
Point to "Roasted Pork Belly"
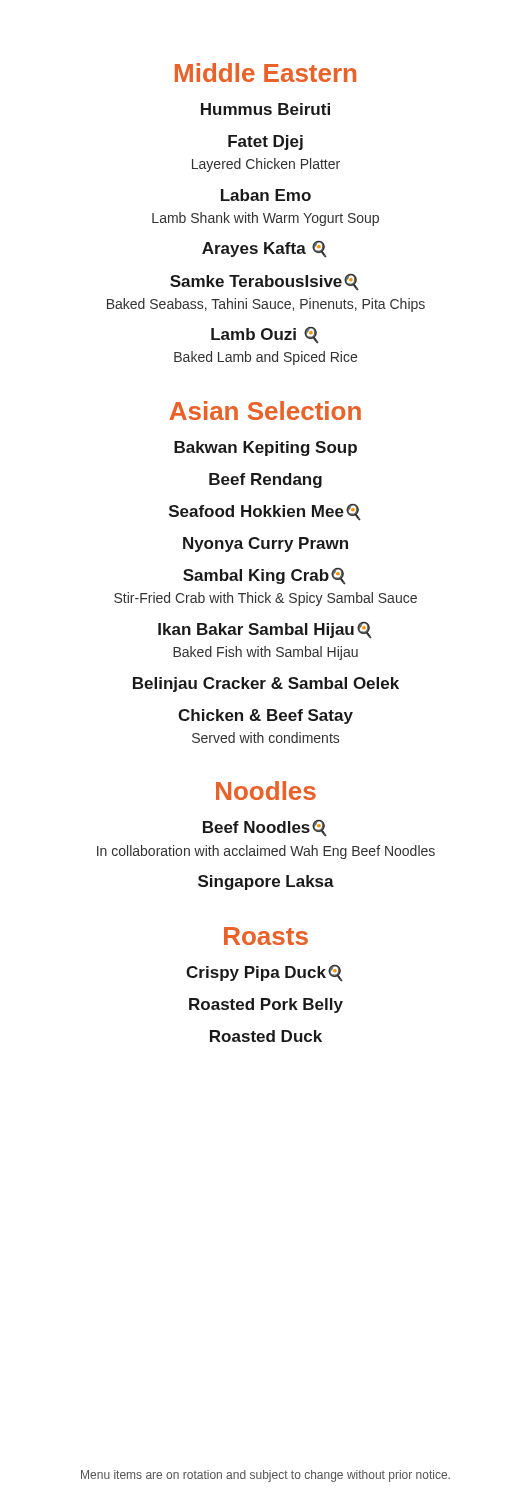[266, 1005]
